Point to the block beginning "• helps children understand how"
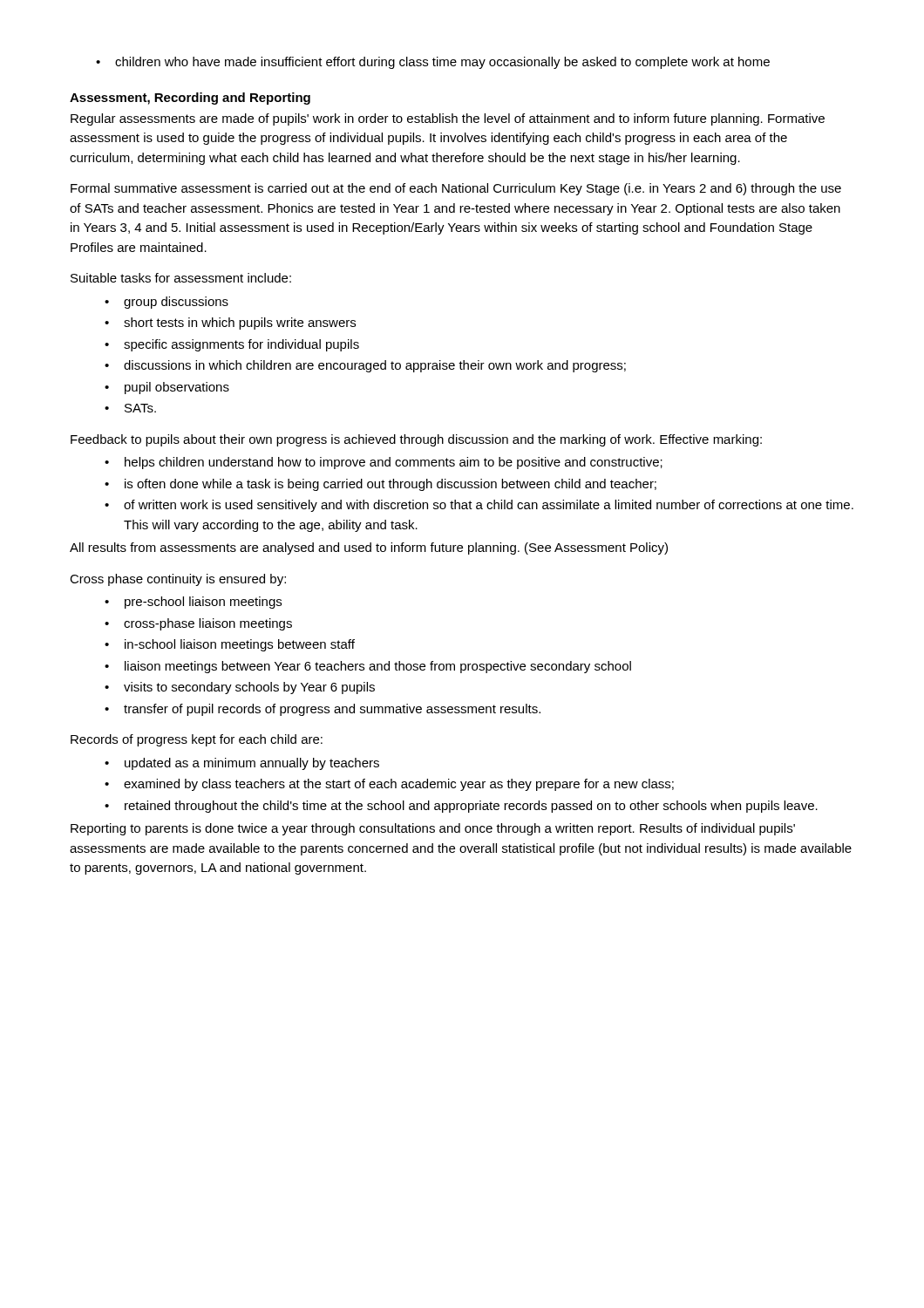 479,462
